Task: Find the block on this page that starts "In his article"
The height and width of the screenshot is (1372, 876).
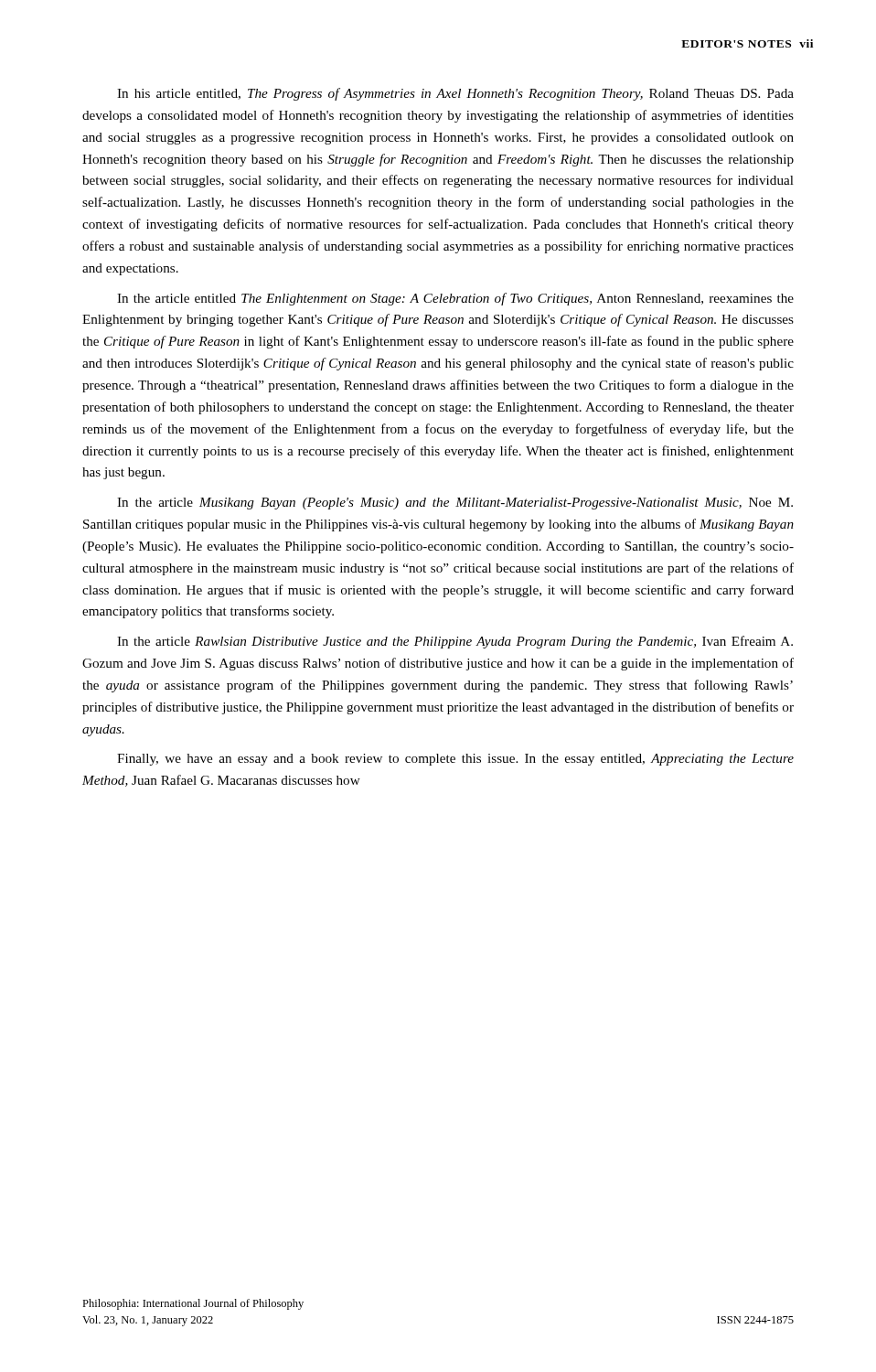Action: 438,181
